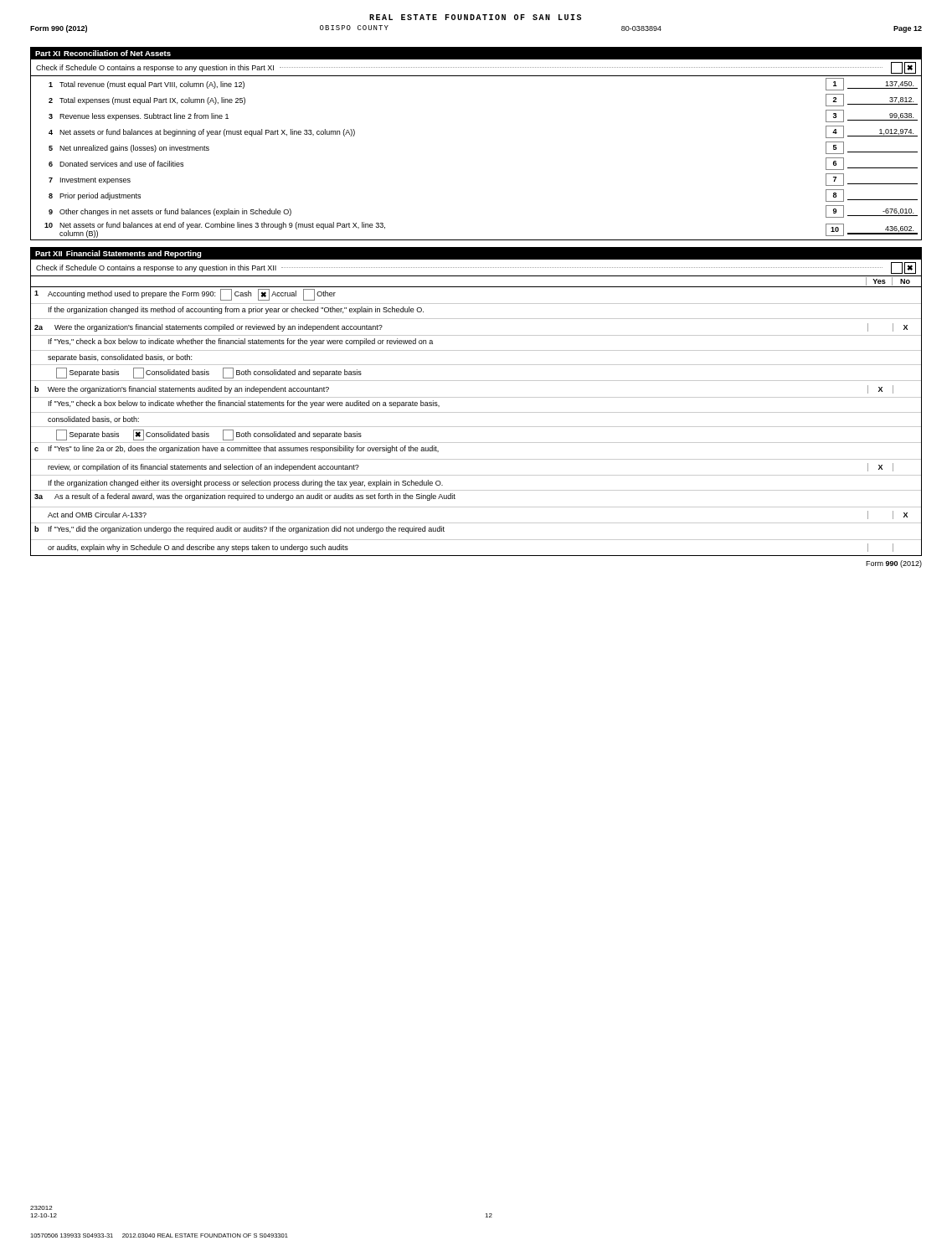The height and width of the screenshot is (1256, 952).
Task: Point to the block beginning "b Were the"
Action: point(476,389)
